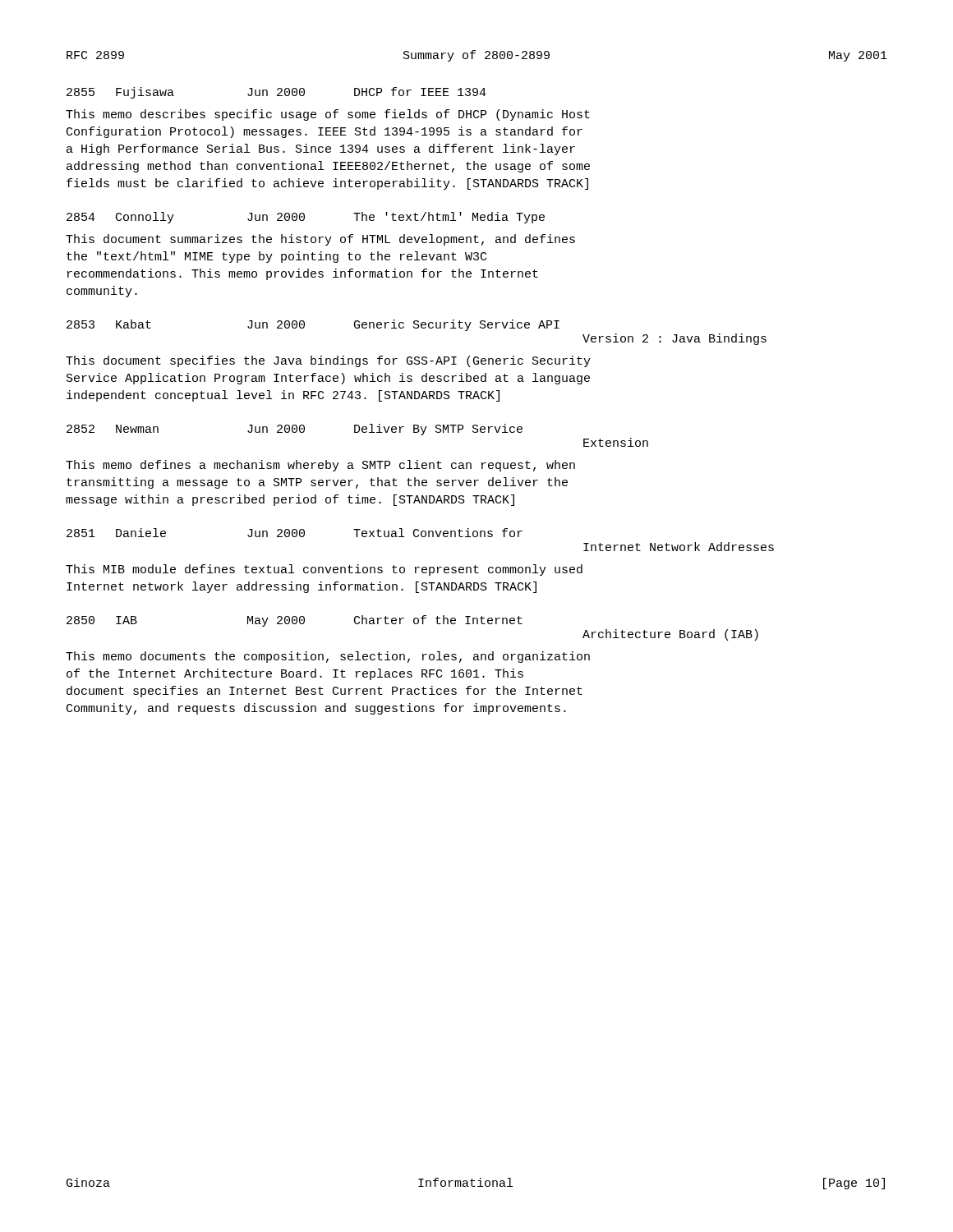Point to the block beginning "This MIB module defines textual conventions"

[325, 579]
